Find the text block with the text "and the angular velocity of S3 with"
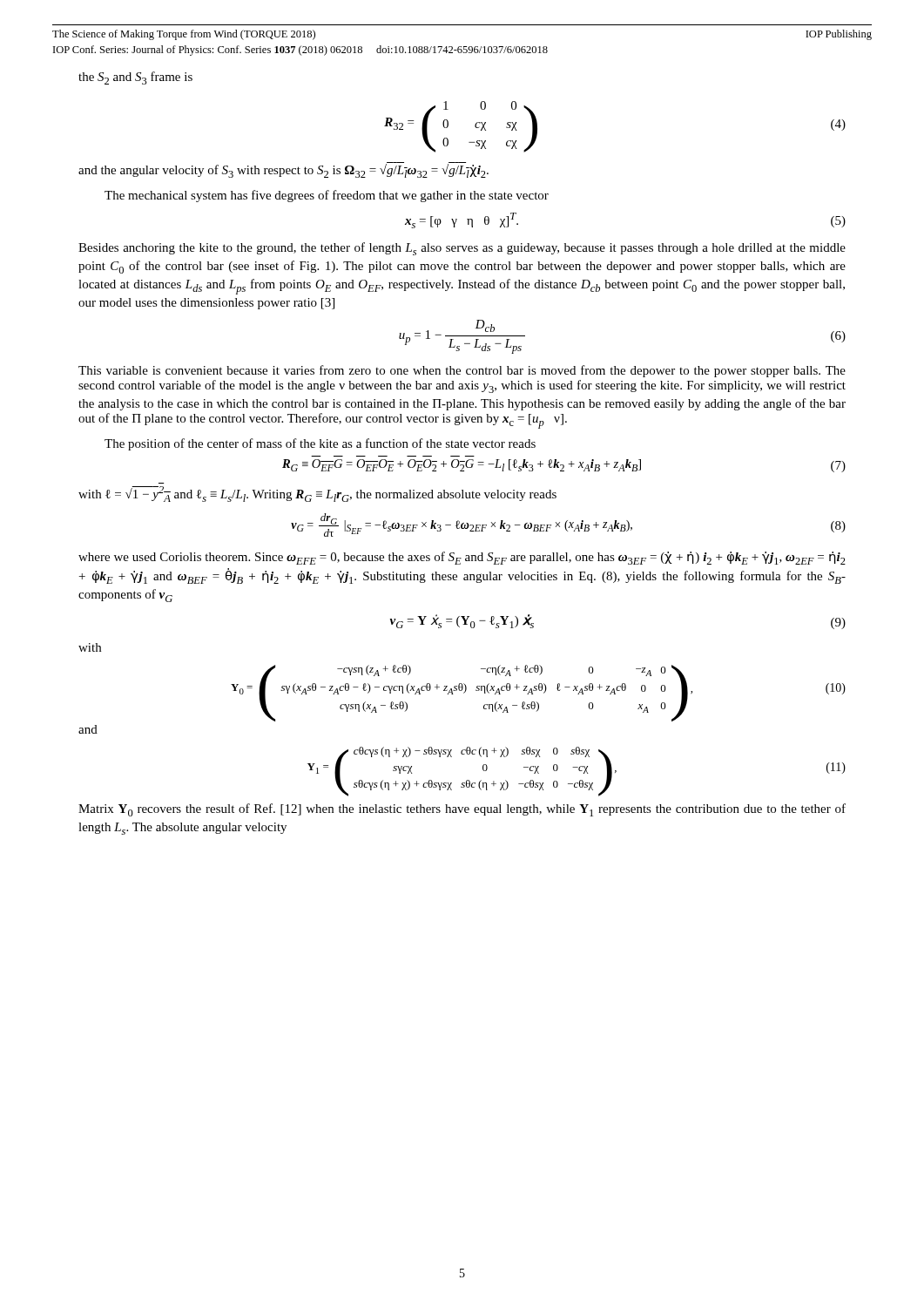 [x=284, y=172]
